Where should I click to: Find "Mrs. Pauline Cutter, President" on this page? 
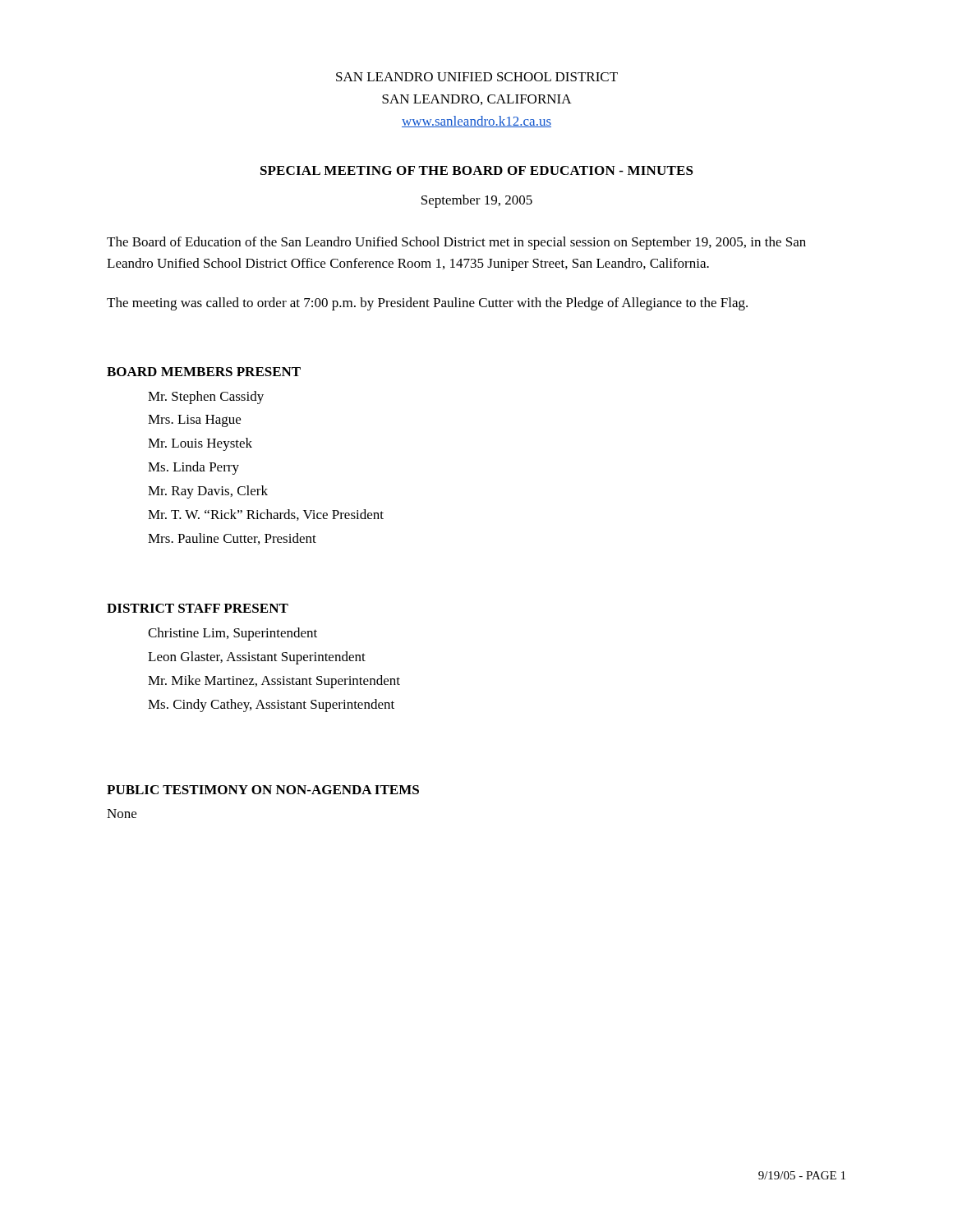pyautogui.click(x=232, y=538)
